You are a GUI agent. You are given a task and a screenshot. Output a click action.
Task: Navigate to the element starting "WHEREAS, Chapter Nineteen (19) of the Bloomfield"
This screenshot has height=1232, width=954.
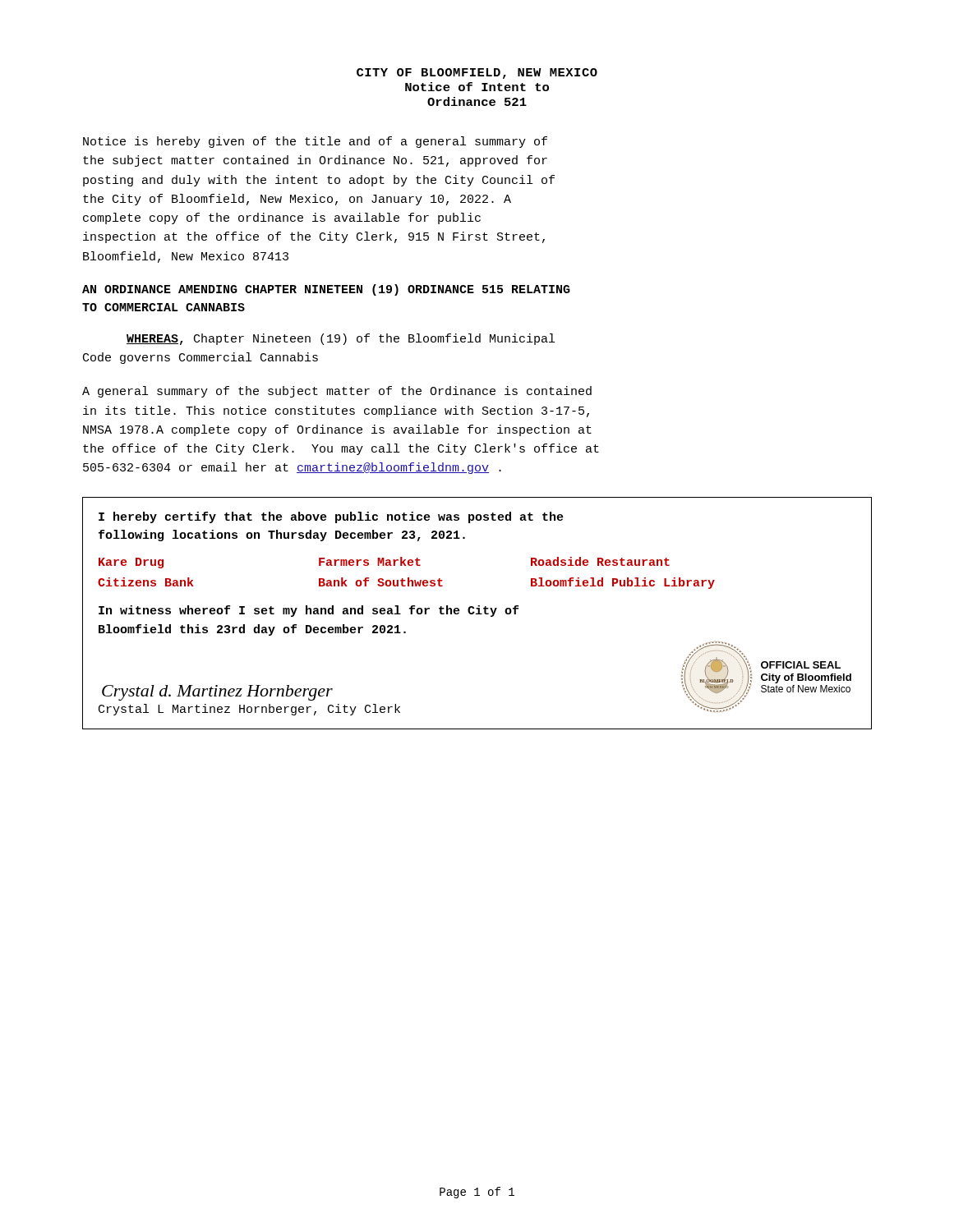pyautogui.click(x=319, y=349)
